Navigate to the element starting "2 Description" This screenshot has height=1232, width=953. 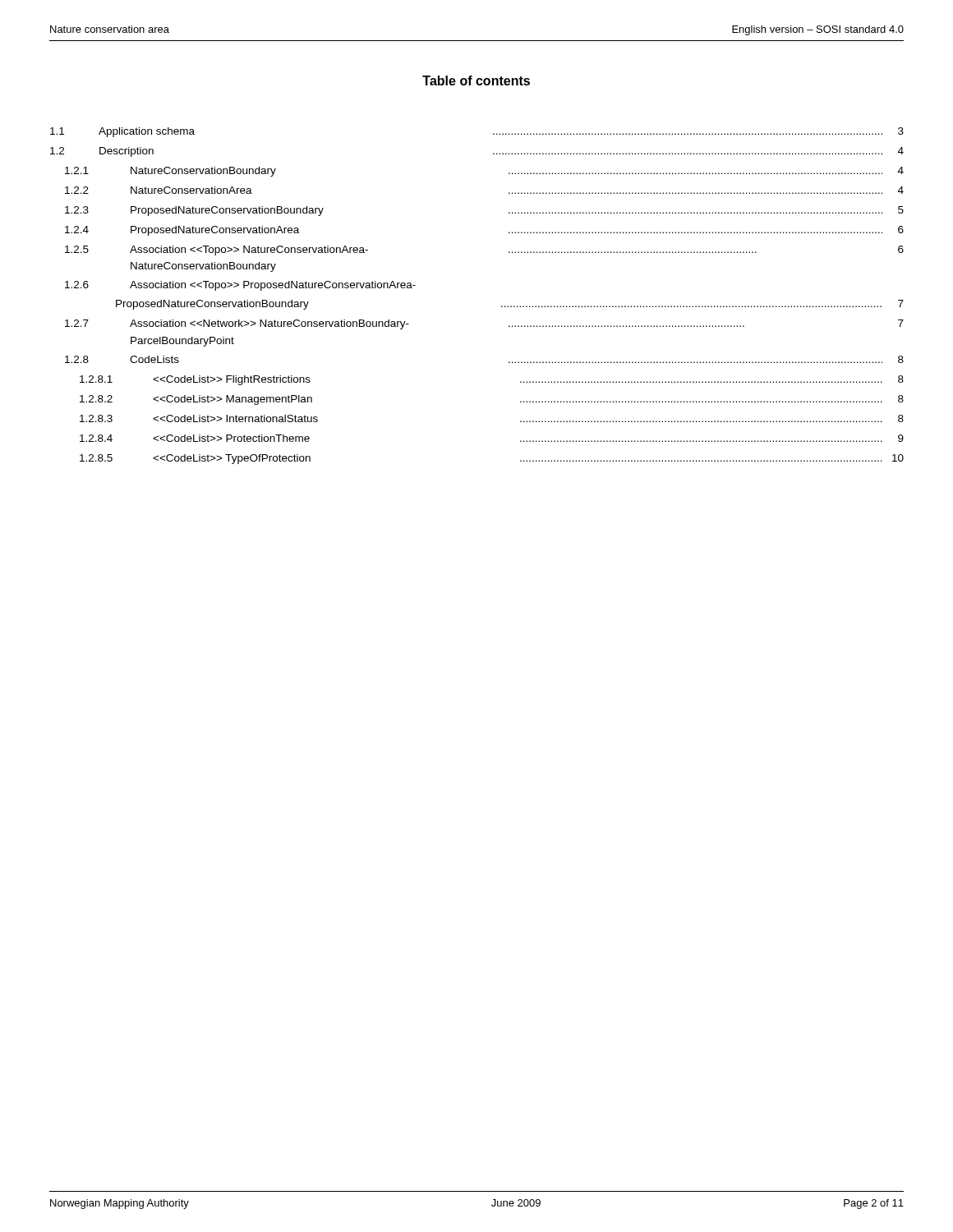125,152
